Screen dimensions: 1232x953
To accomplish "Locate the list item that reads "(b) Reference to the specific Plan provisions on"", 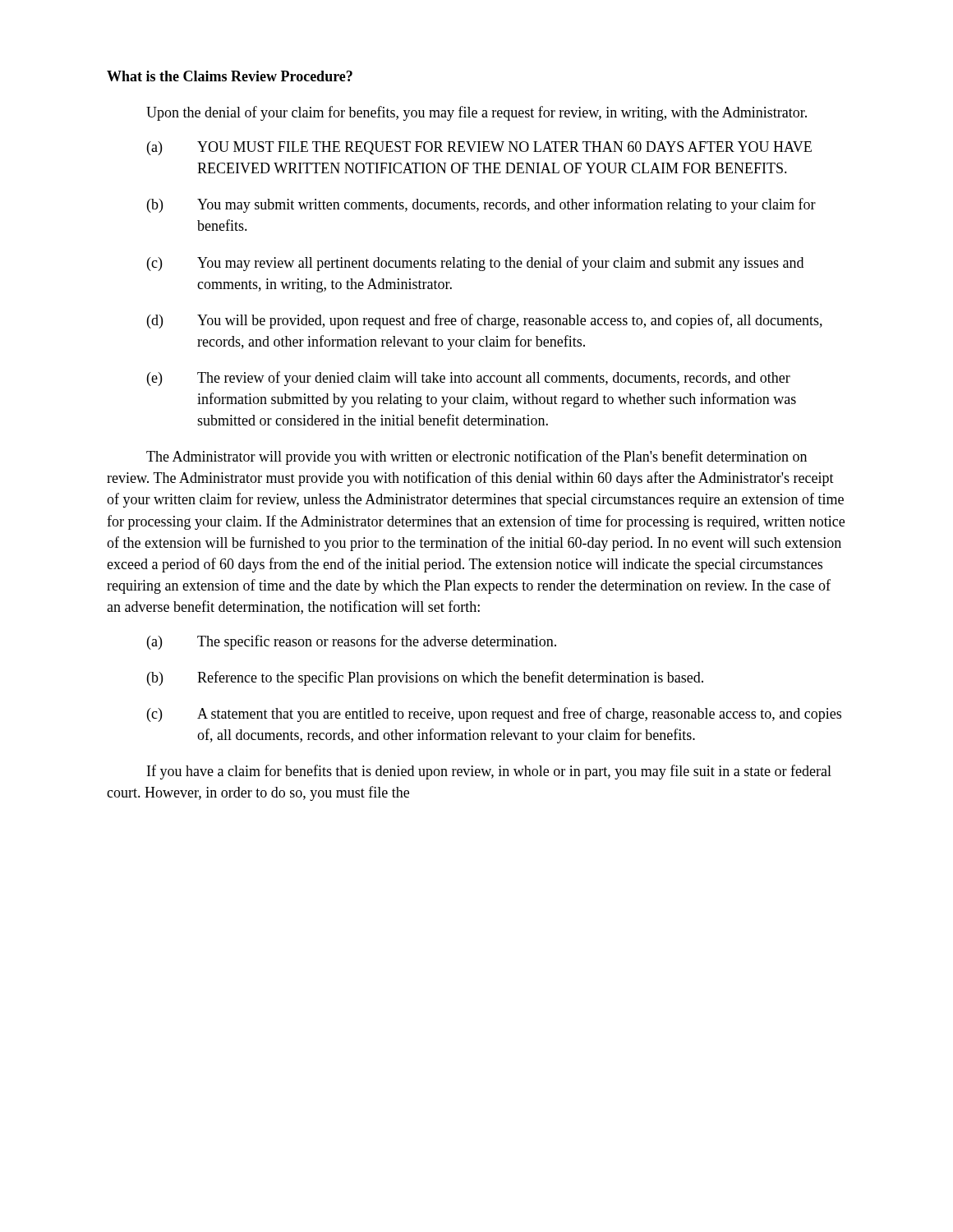I will (496, 678).
